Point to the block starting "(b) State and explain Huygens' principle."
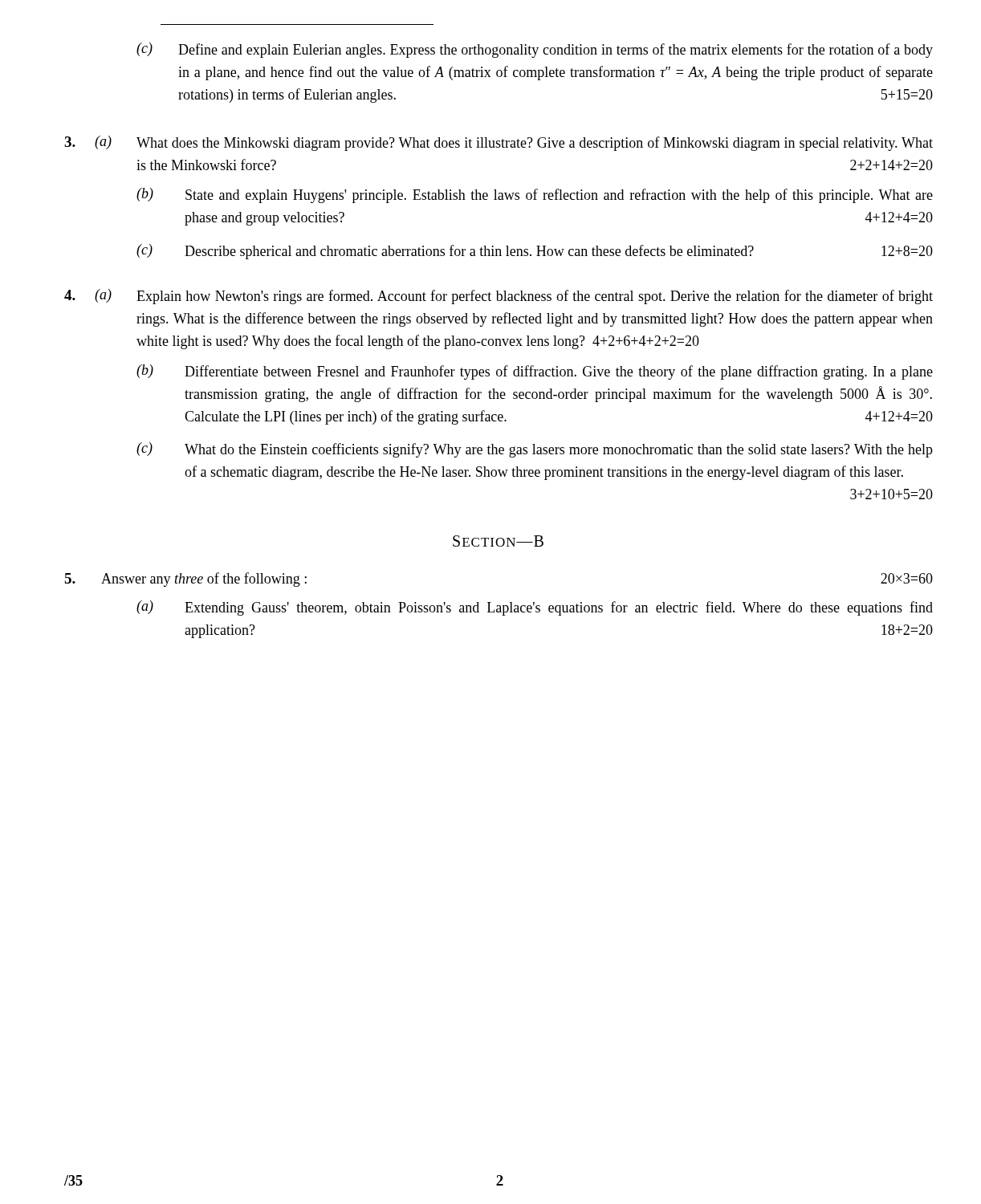Viewport: 981px width, 1204px height. pos(535,207)
